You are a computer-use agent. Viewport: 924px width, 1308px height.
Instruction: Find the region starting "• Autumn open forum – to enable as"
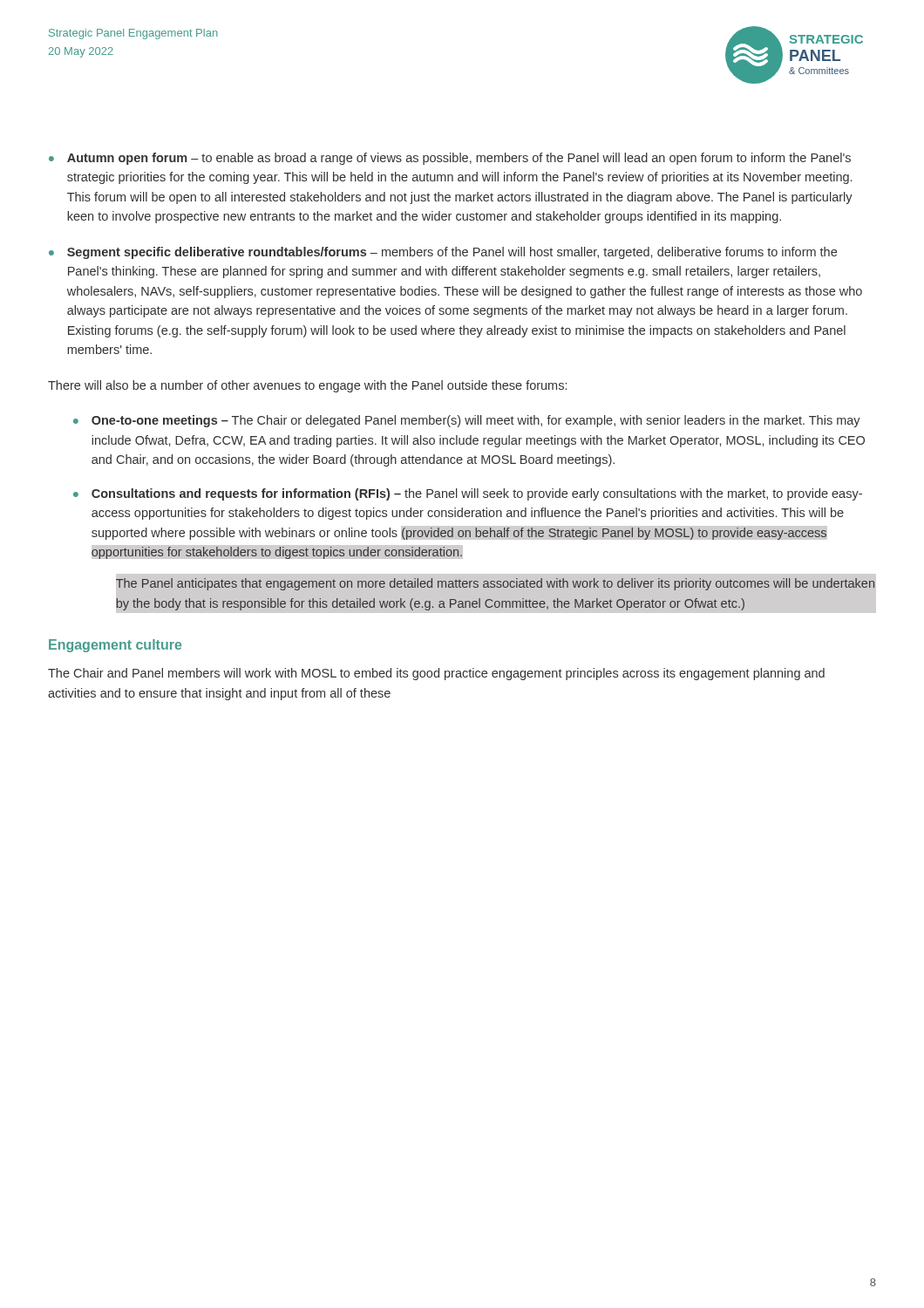(x=462, y=187)
